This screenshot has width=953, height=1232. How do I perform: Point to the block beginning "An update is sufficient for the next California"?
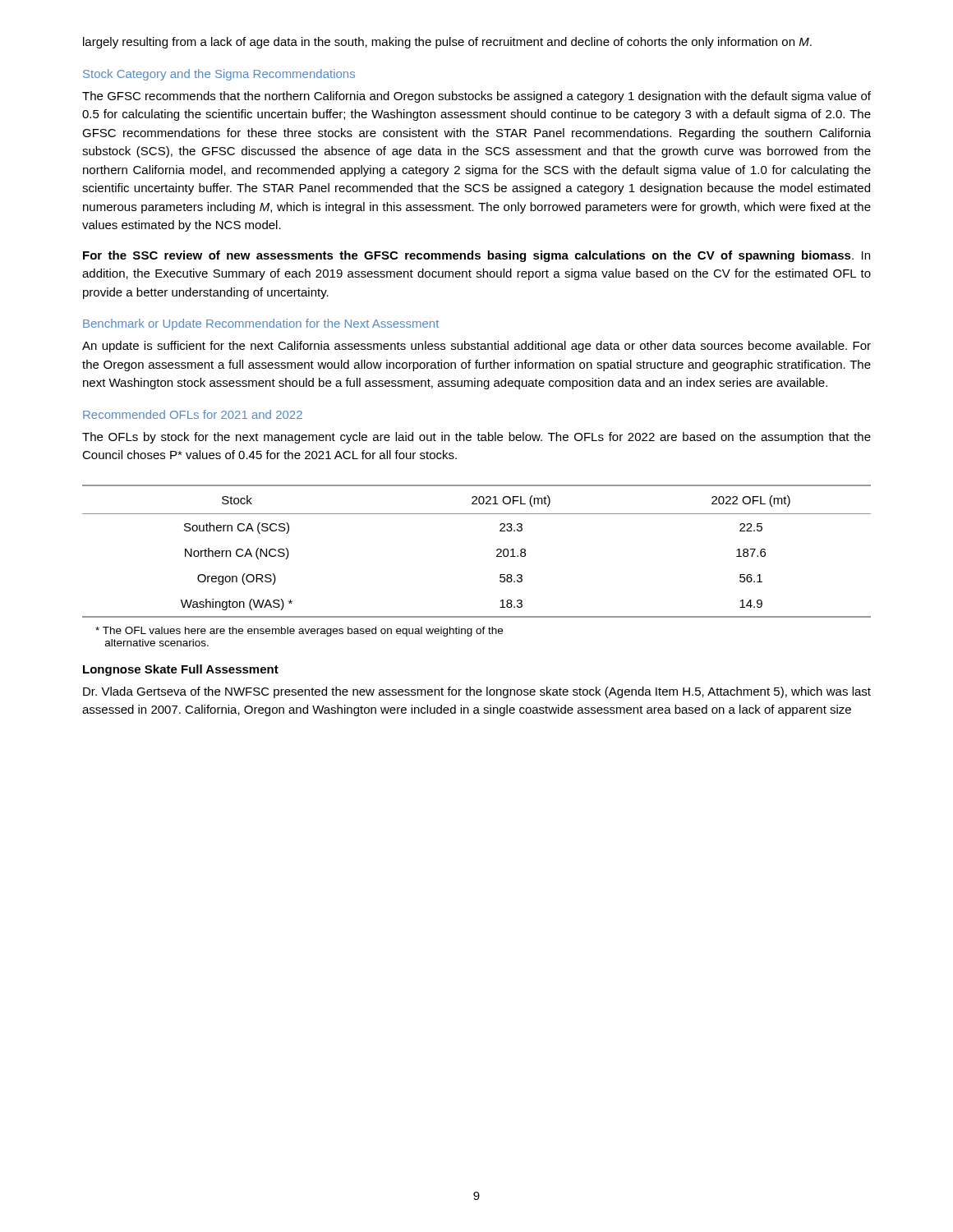pos(476,364)
